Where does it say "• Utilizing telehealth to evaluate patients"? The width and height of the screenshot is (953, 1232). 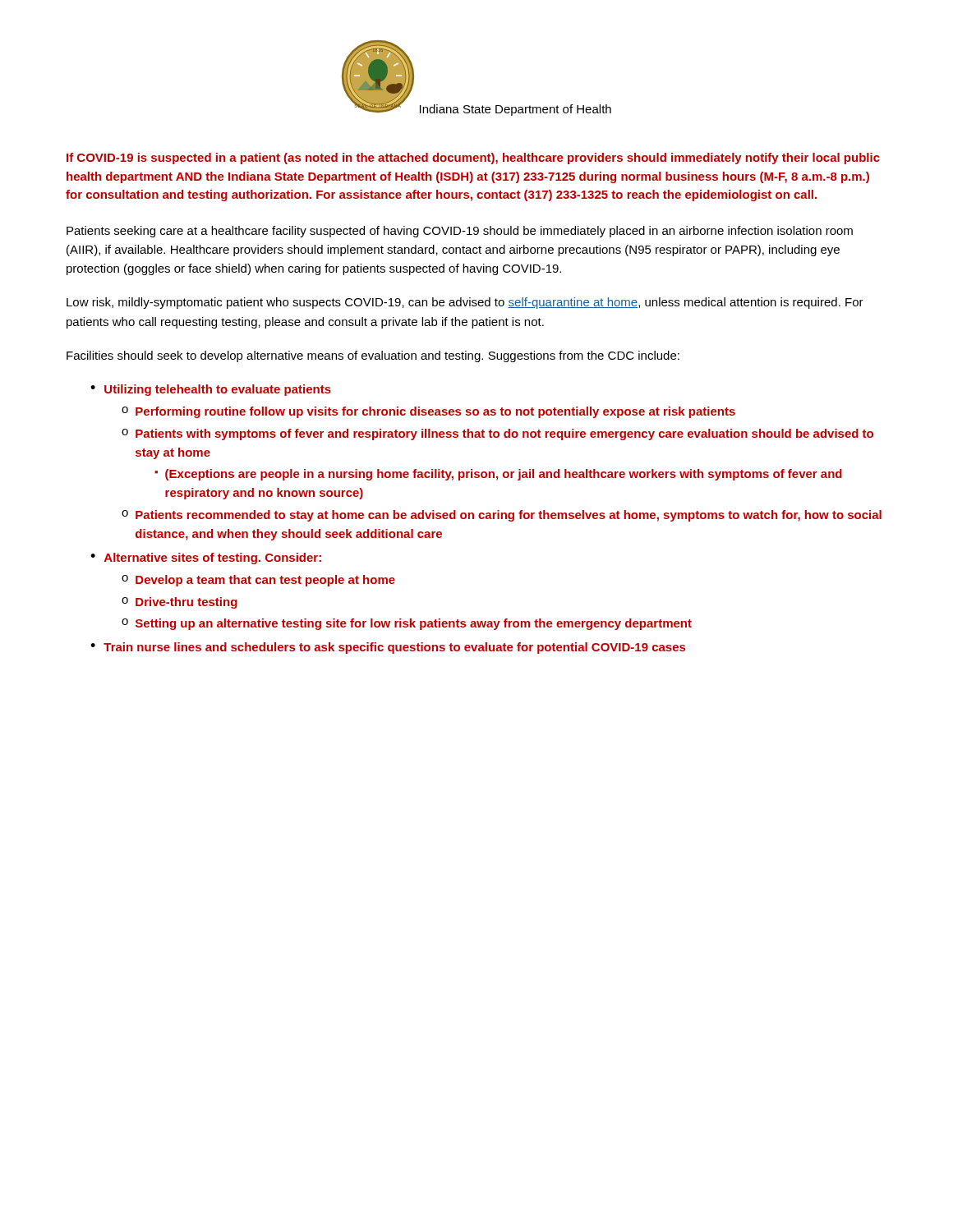coord(211,389)
